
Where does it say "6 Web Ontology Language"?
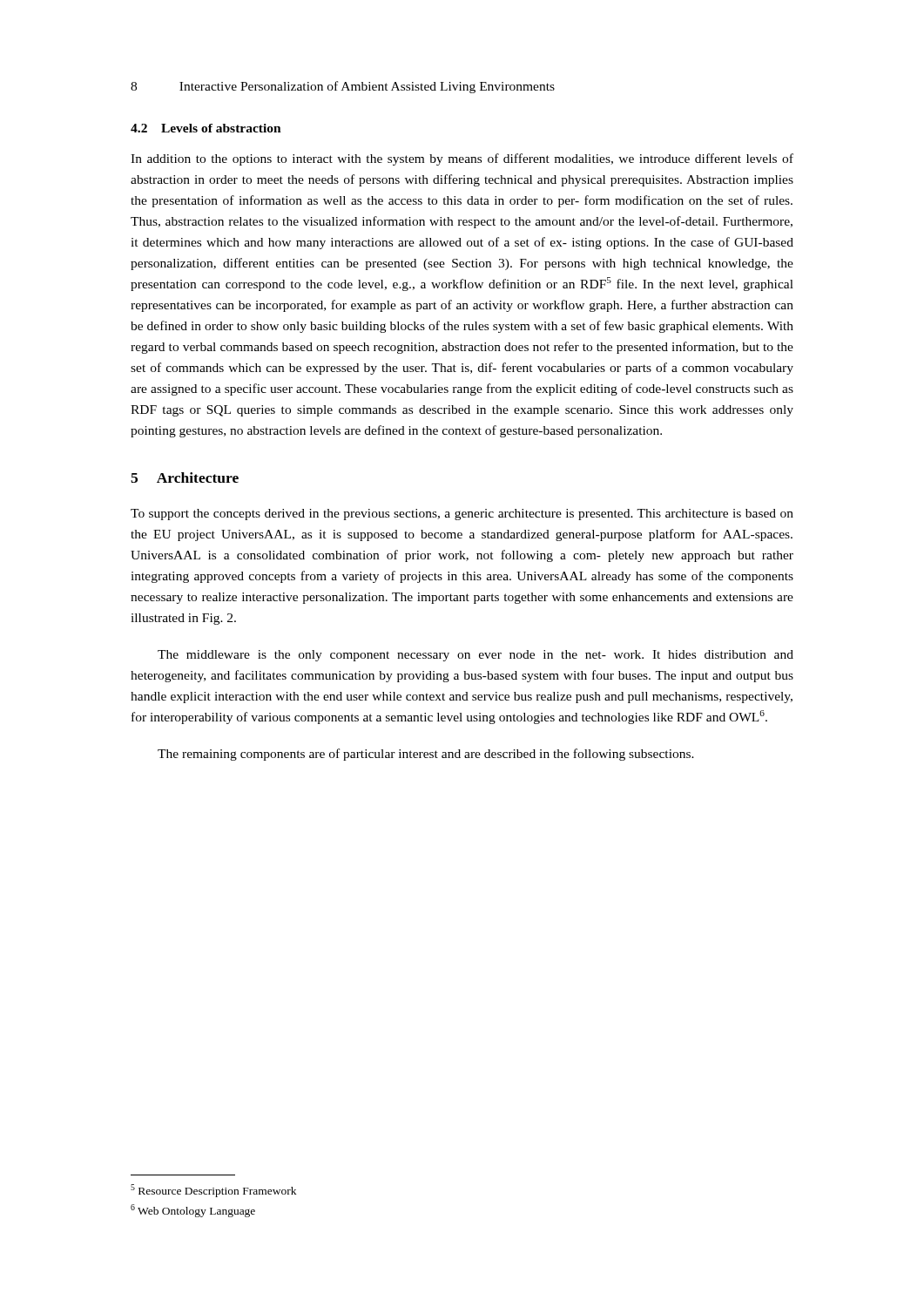pyautogui.click(x=193, y=1210)
